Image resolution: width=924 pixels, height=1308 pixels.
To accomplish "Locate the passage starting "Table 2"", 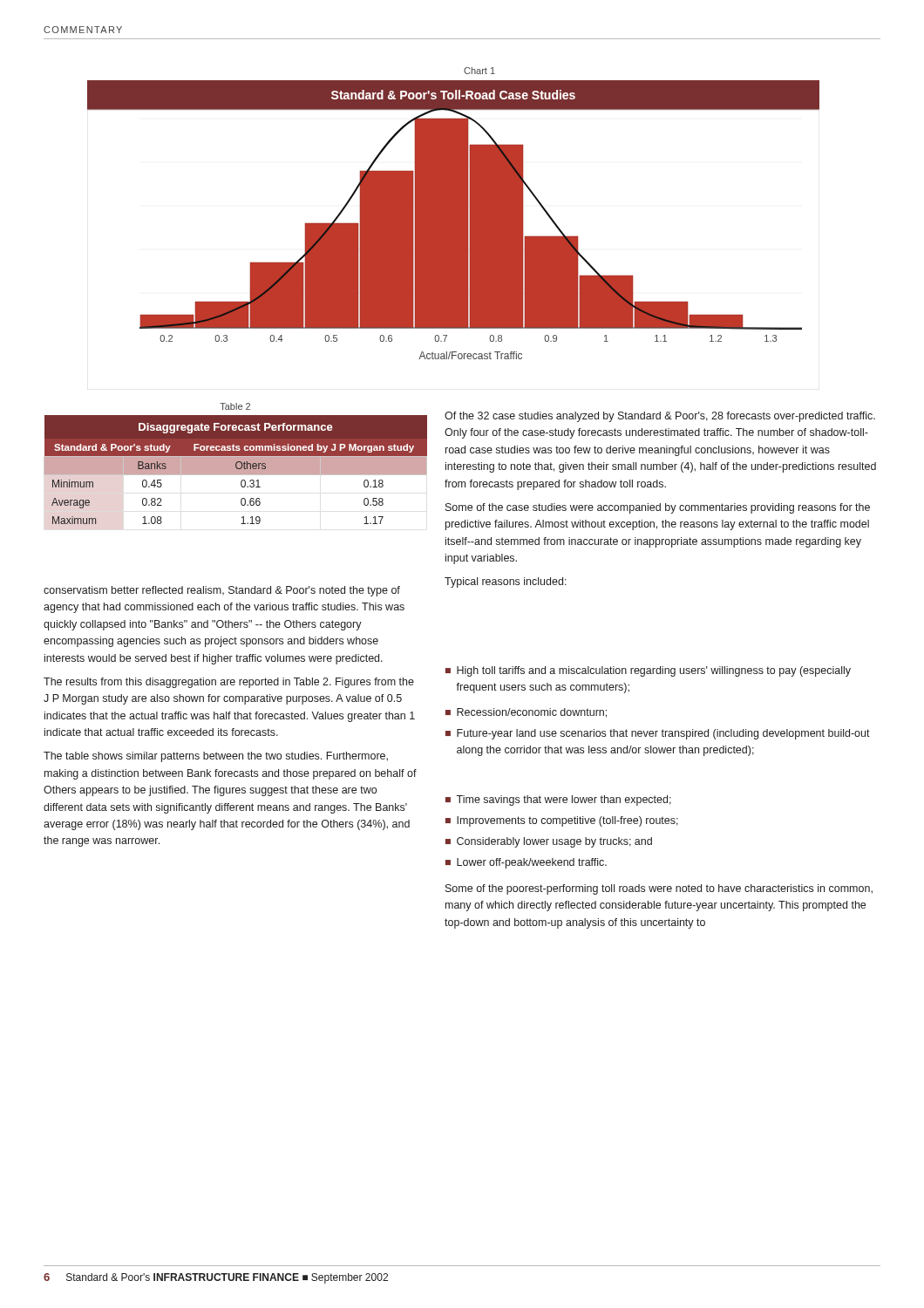I will 235,406.
